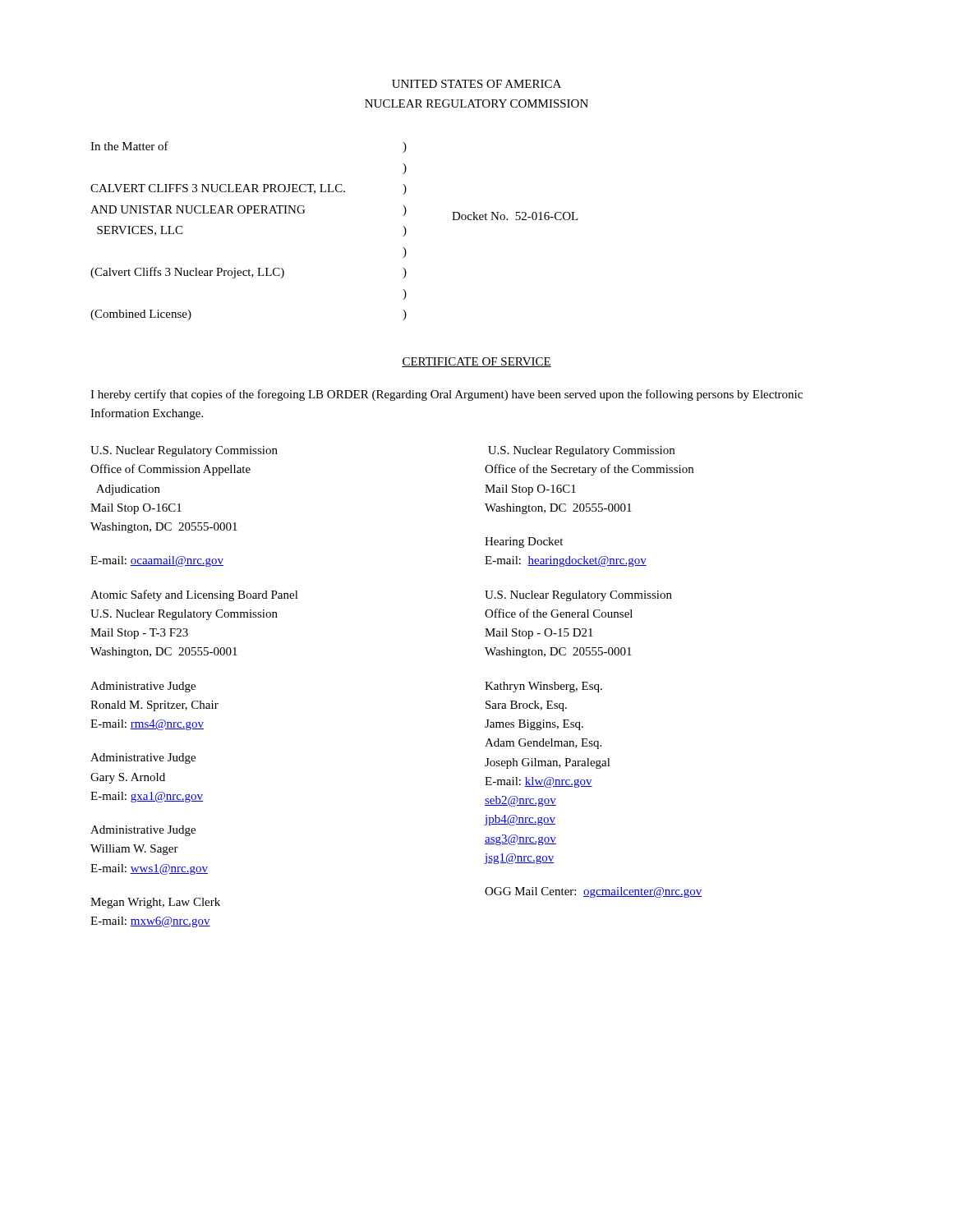
Task: Select the text with the text "E-mail: ocaamail@nrc.gov"
Action: click(157, 560)
